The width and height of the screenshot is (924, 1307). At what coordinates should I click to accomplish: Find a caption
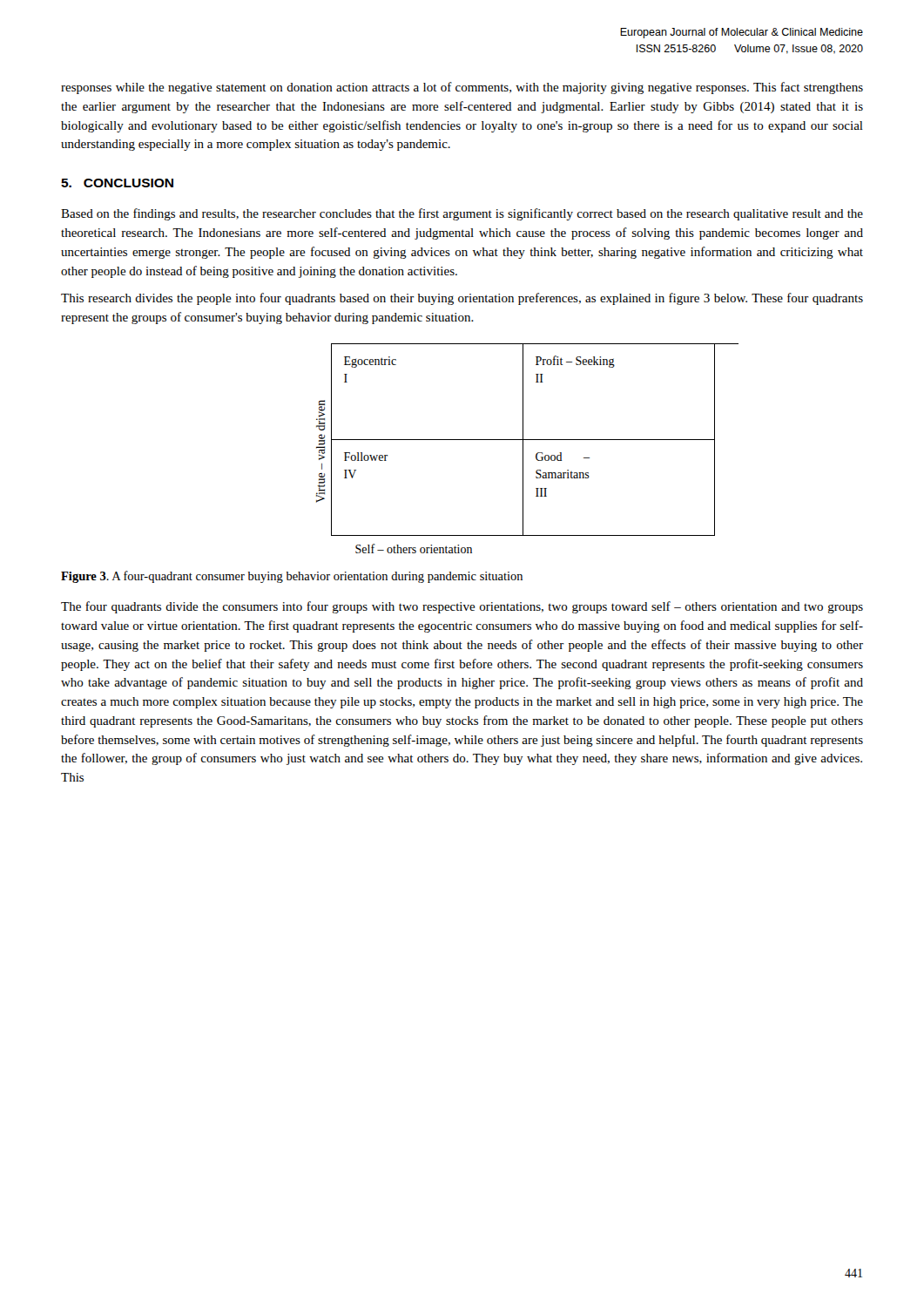click(x=292, y=576)
